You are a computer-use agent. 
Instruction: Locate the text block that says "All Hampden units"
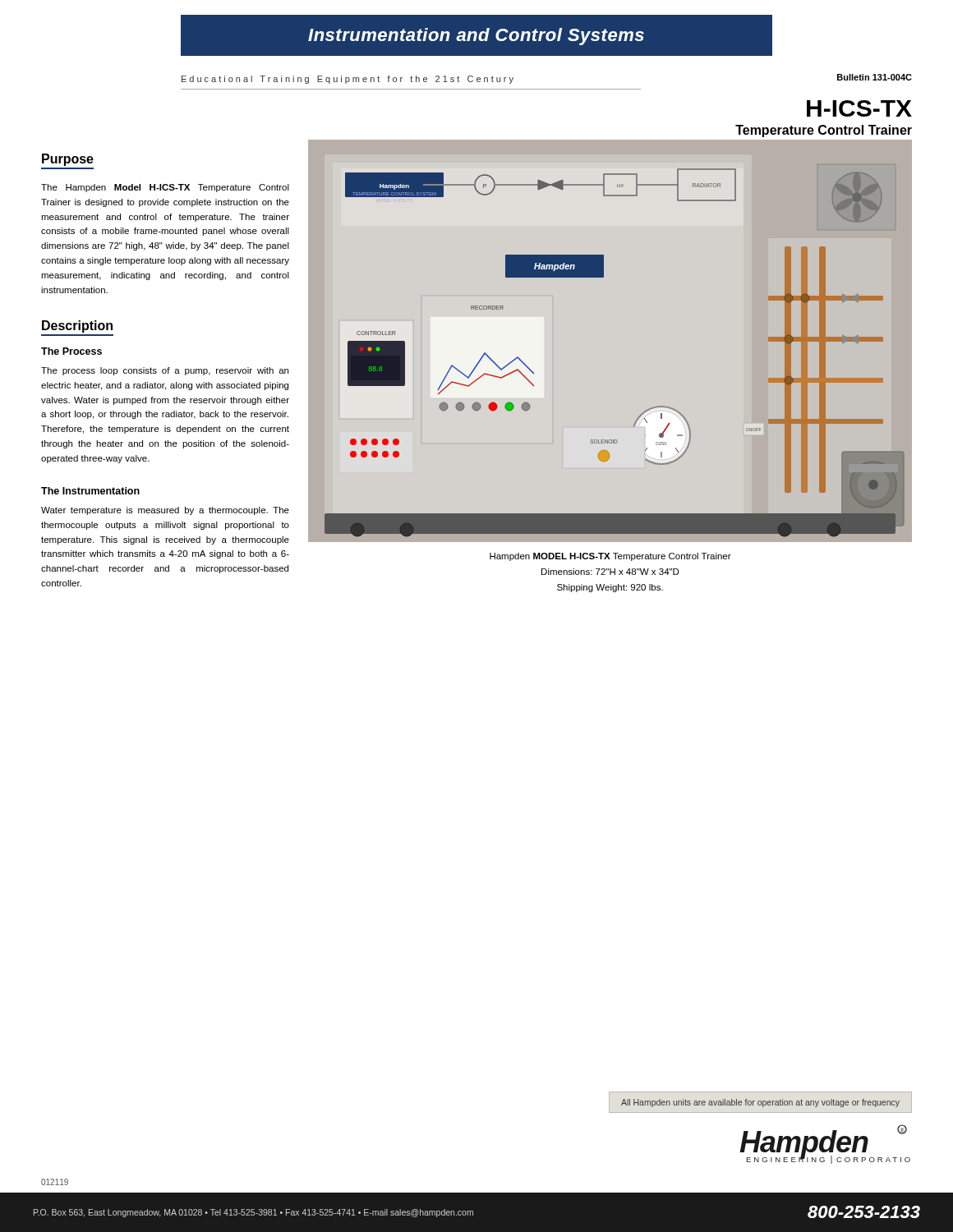click(760, 1102)
